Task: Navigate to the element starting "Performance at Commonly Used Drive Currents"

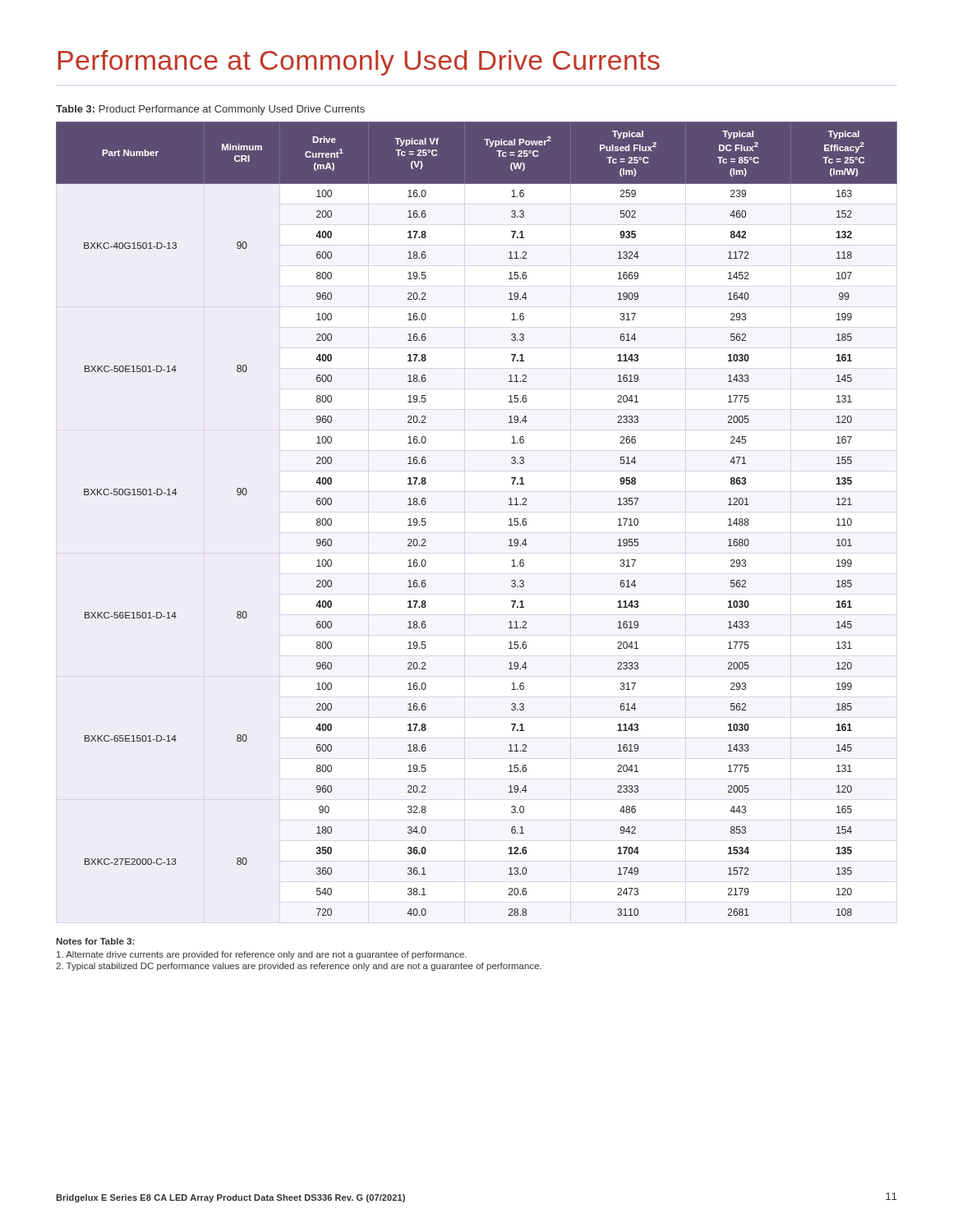Action: (358, 60)
